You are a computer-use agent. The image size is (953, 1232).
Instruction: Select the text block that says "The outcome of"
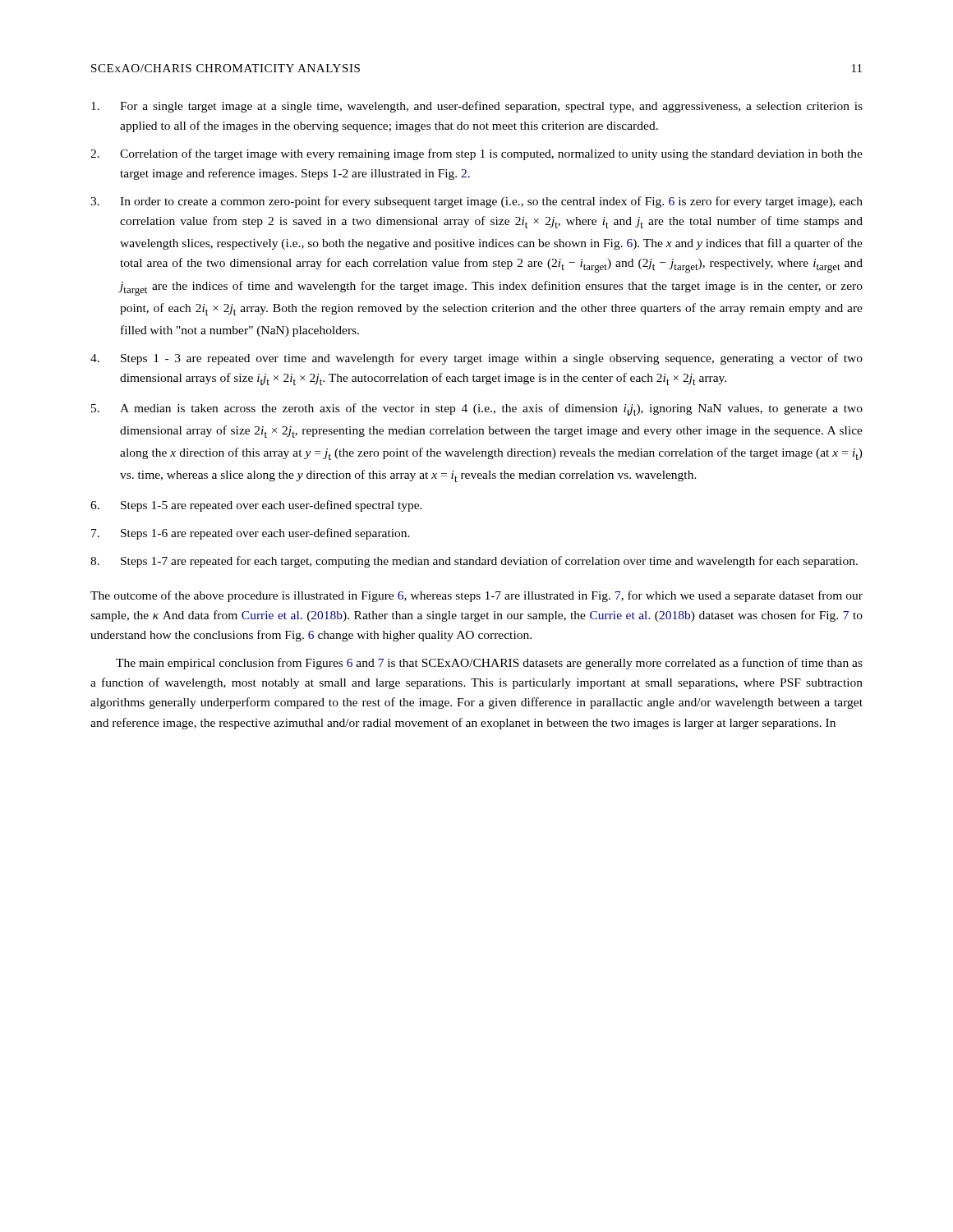tap(476, 615)
